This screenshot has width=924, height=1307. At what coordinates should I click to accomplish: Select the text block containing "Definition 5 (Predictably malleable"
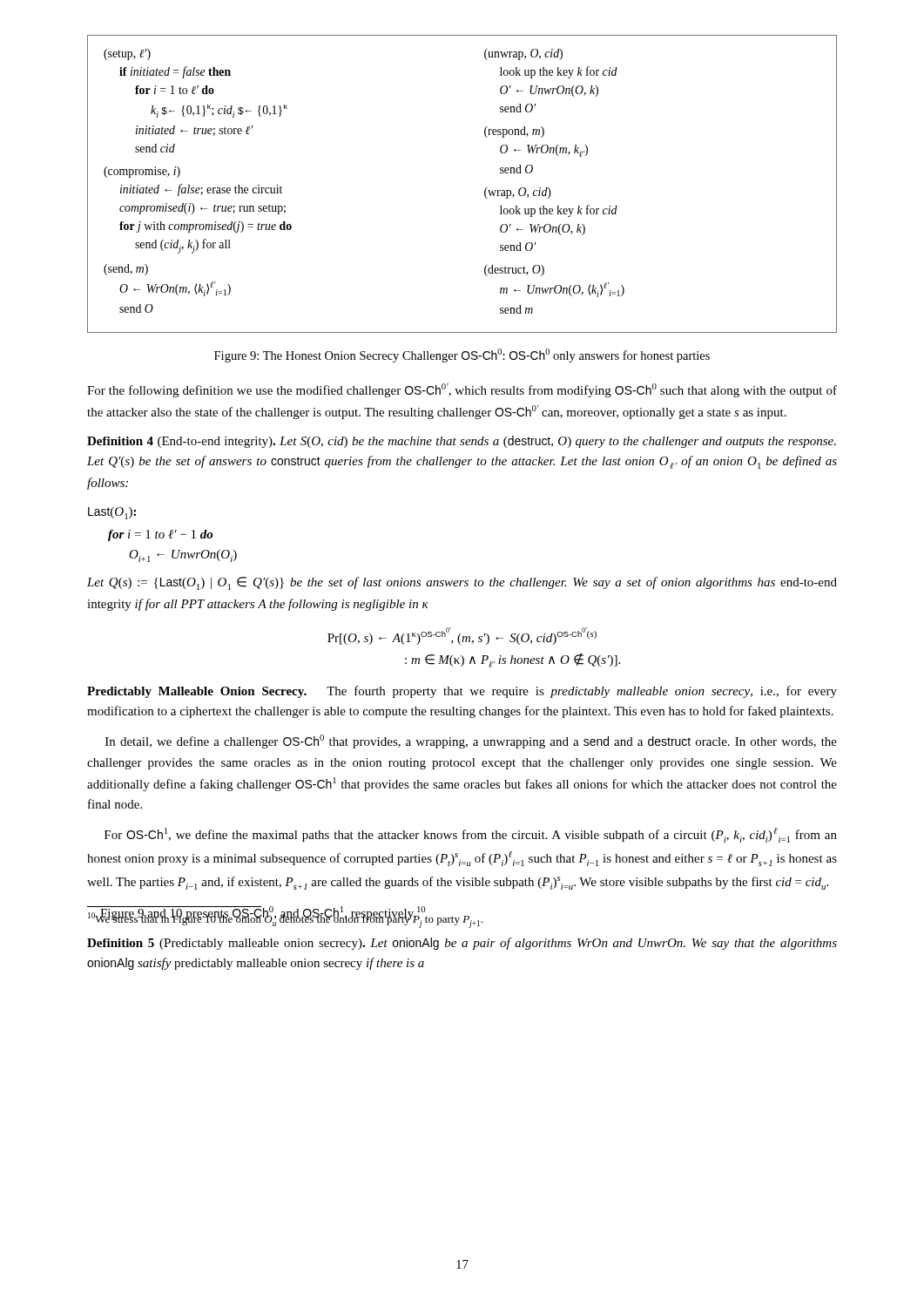462,953
